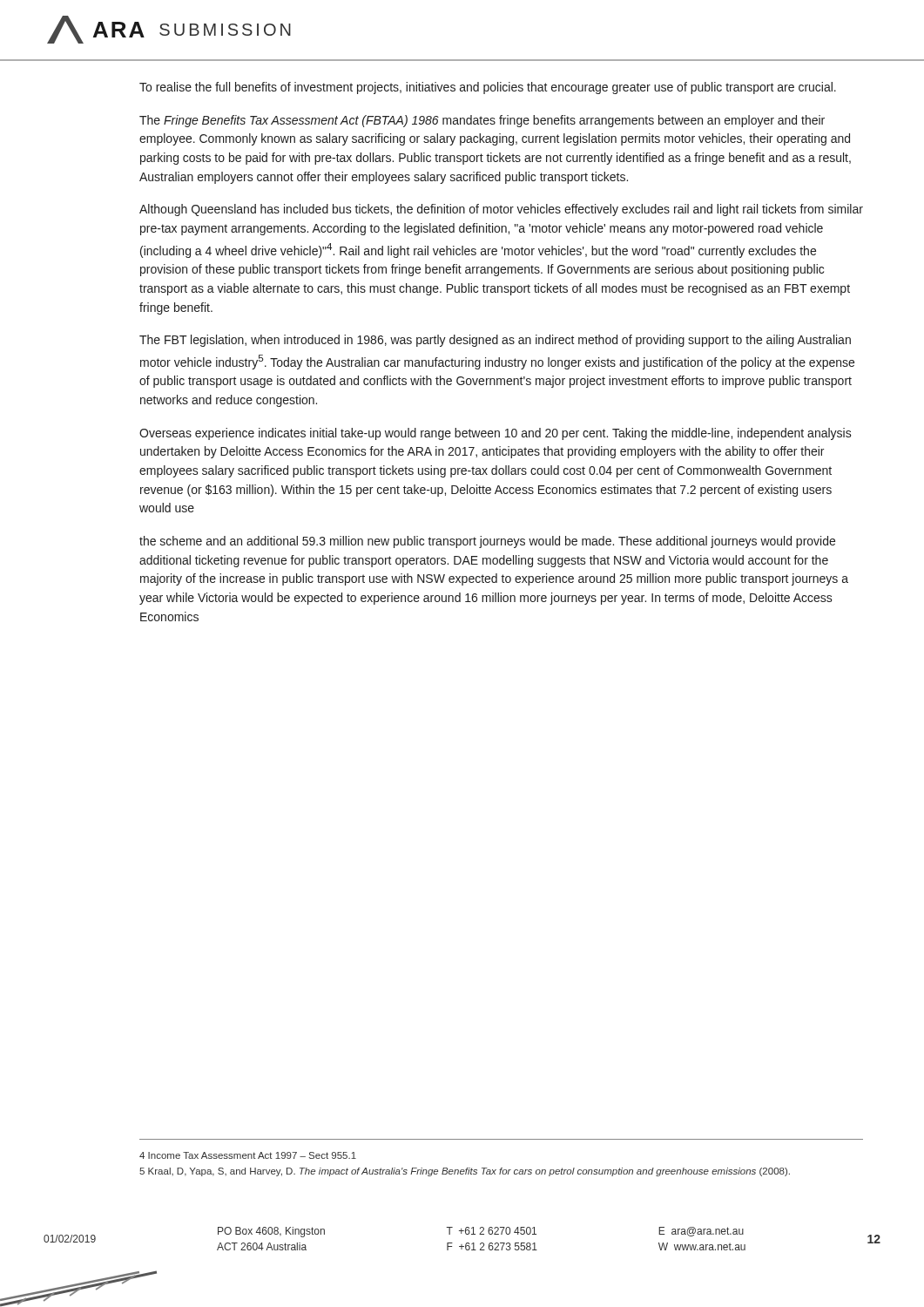Find the text block starting "To realise the"

(x=501, y=88)
